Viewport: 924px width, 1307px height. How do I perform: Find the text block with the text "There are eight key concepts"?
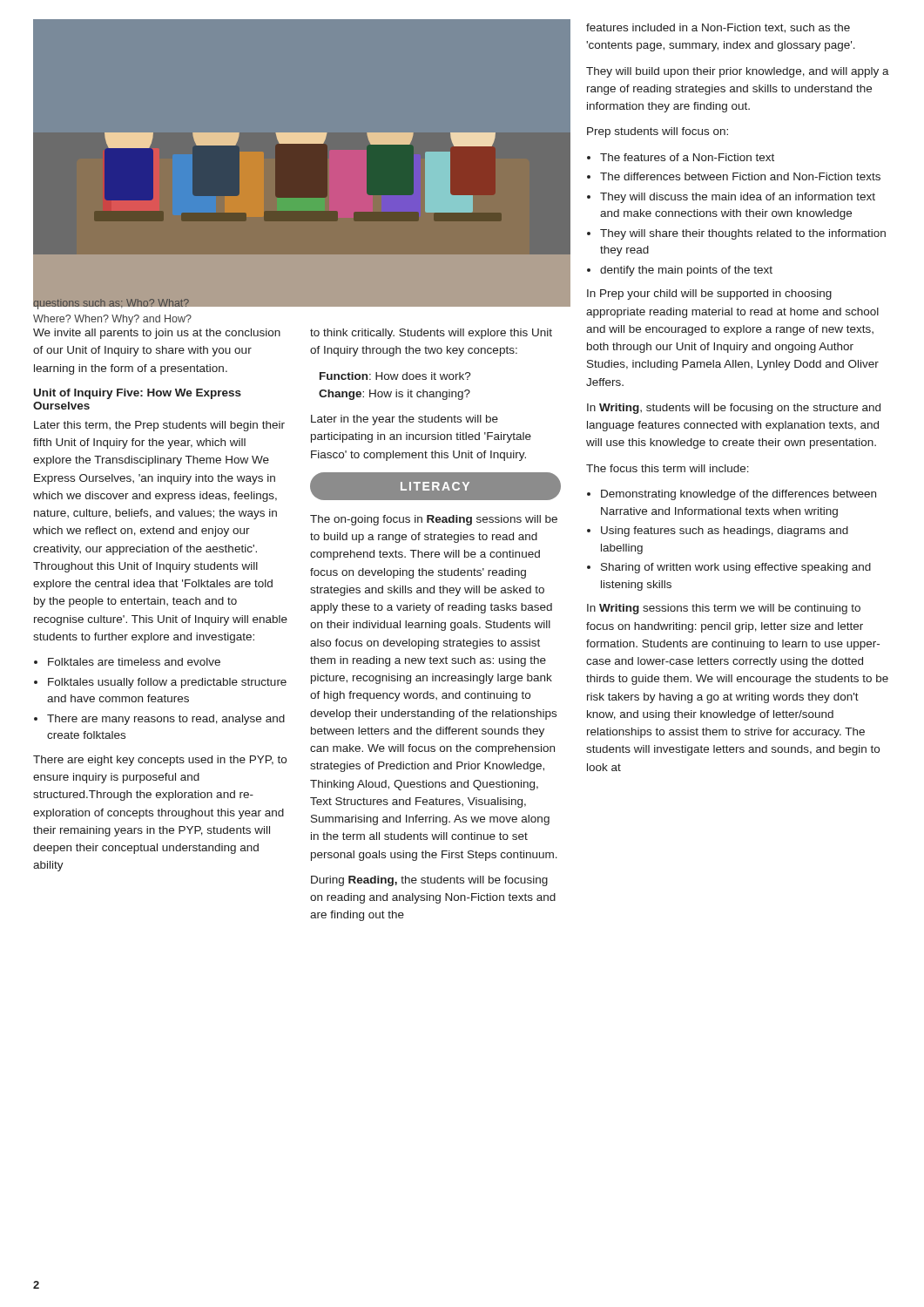(x=160, y=813)
